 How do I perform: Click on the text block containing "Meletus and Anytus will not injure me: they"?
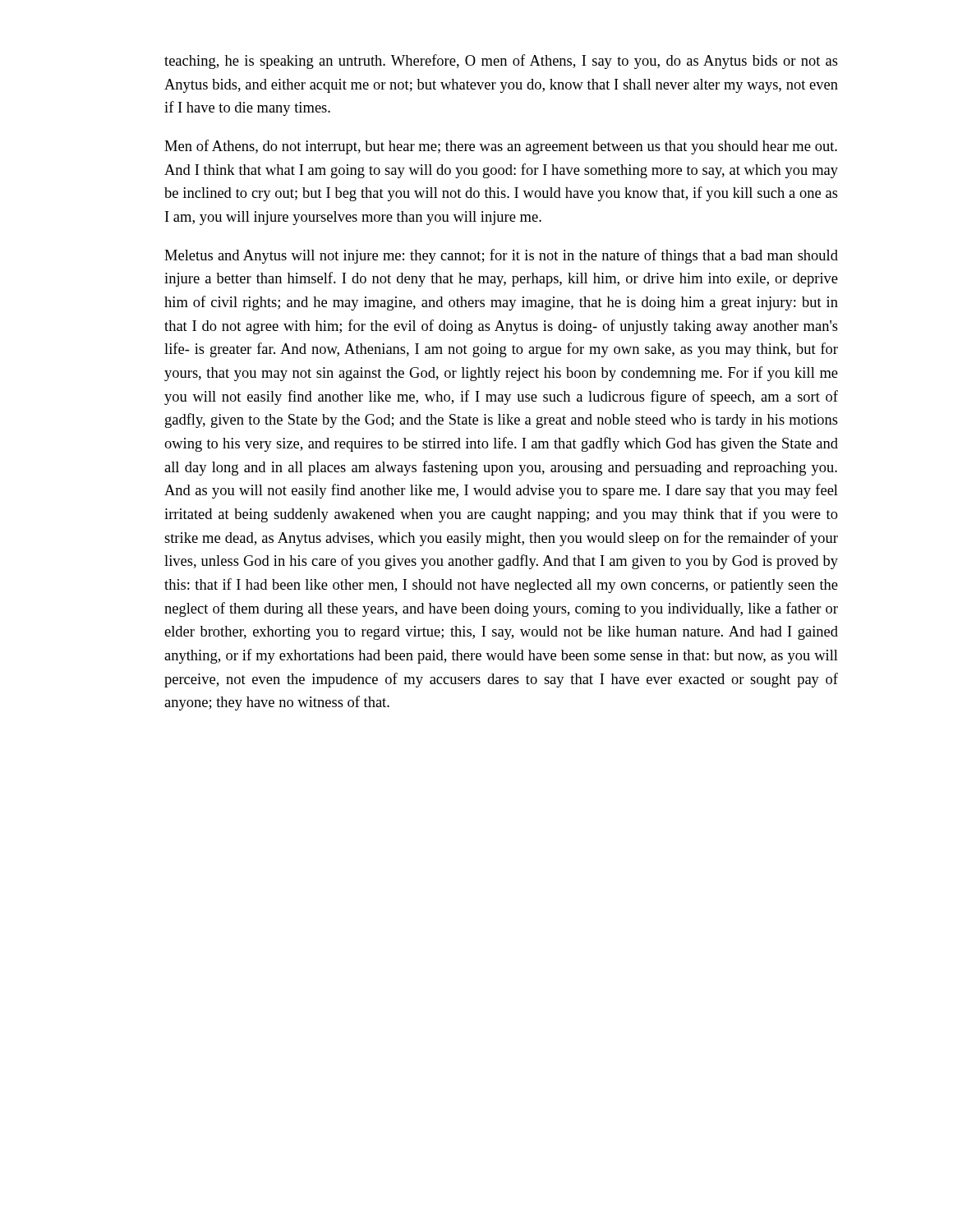click(x=501, y=479)
